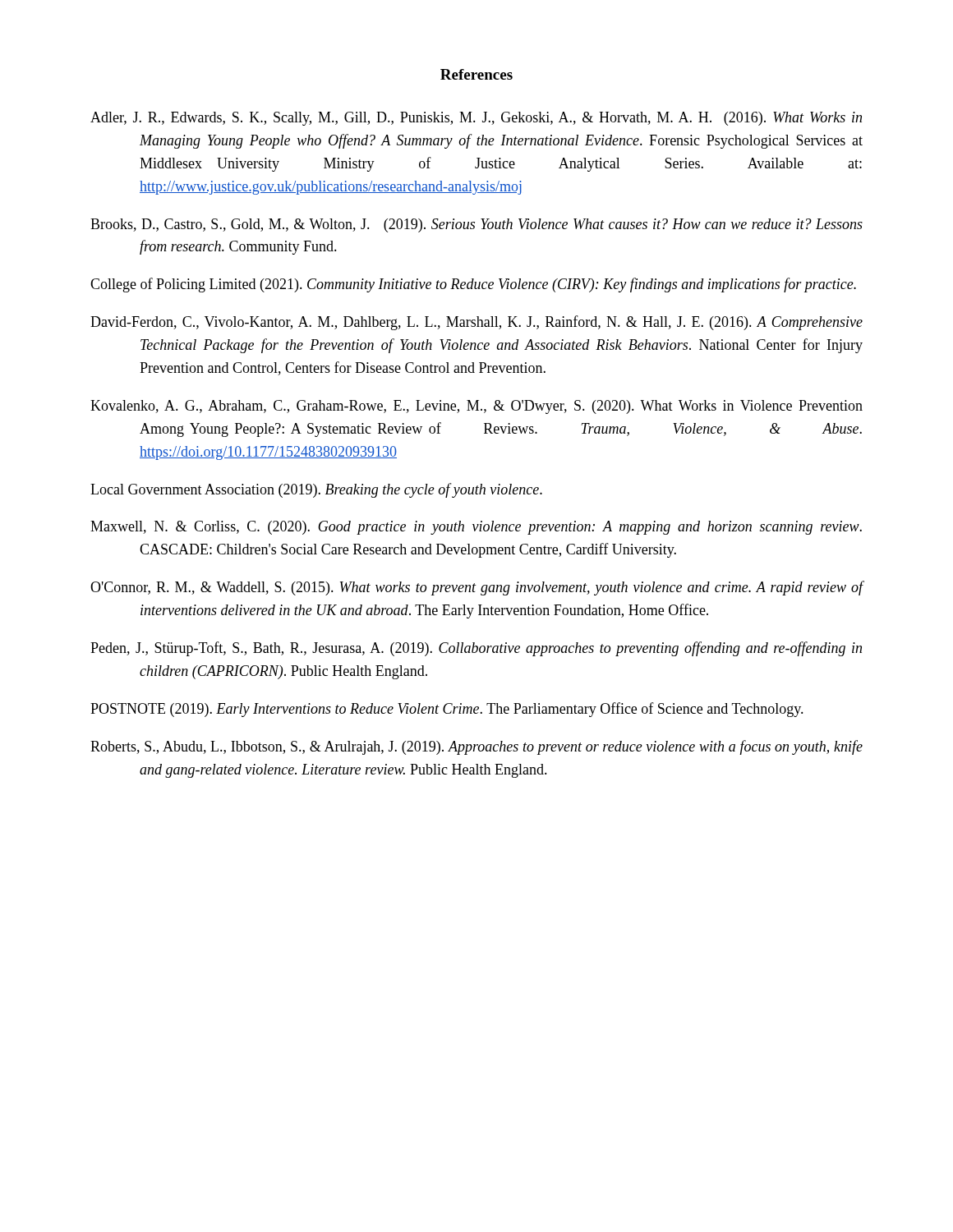Locate the element starting "Local Government Association (2019). Breaking the cycle of"
The height and width of the screenshot is (1232, 953).
(317, 489)
